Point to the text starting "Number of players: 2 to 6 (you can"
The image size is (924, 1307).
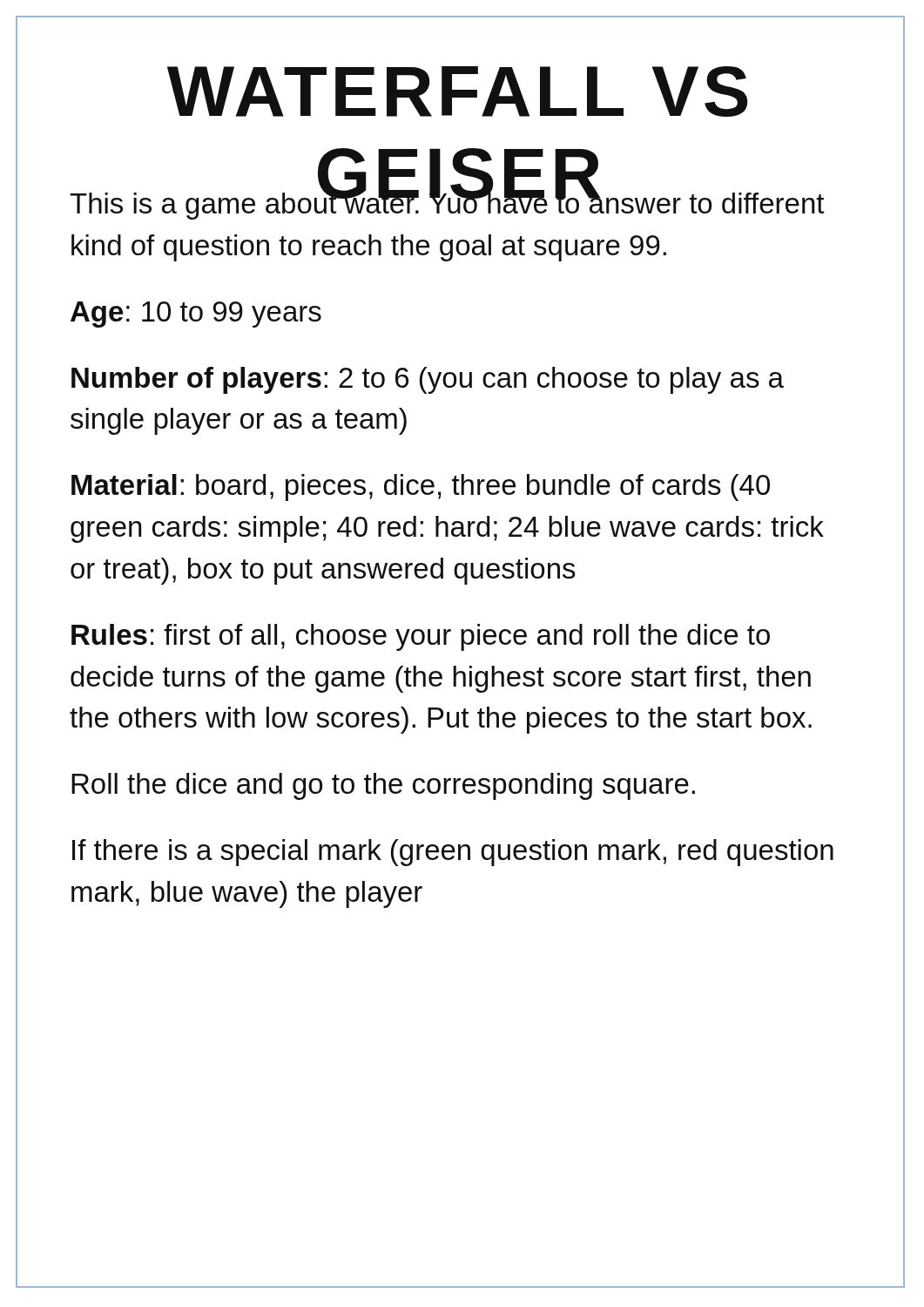[x=427, y=398]
